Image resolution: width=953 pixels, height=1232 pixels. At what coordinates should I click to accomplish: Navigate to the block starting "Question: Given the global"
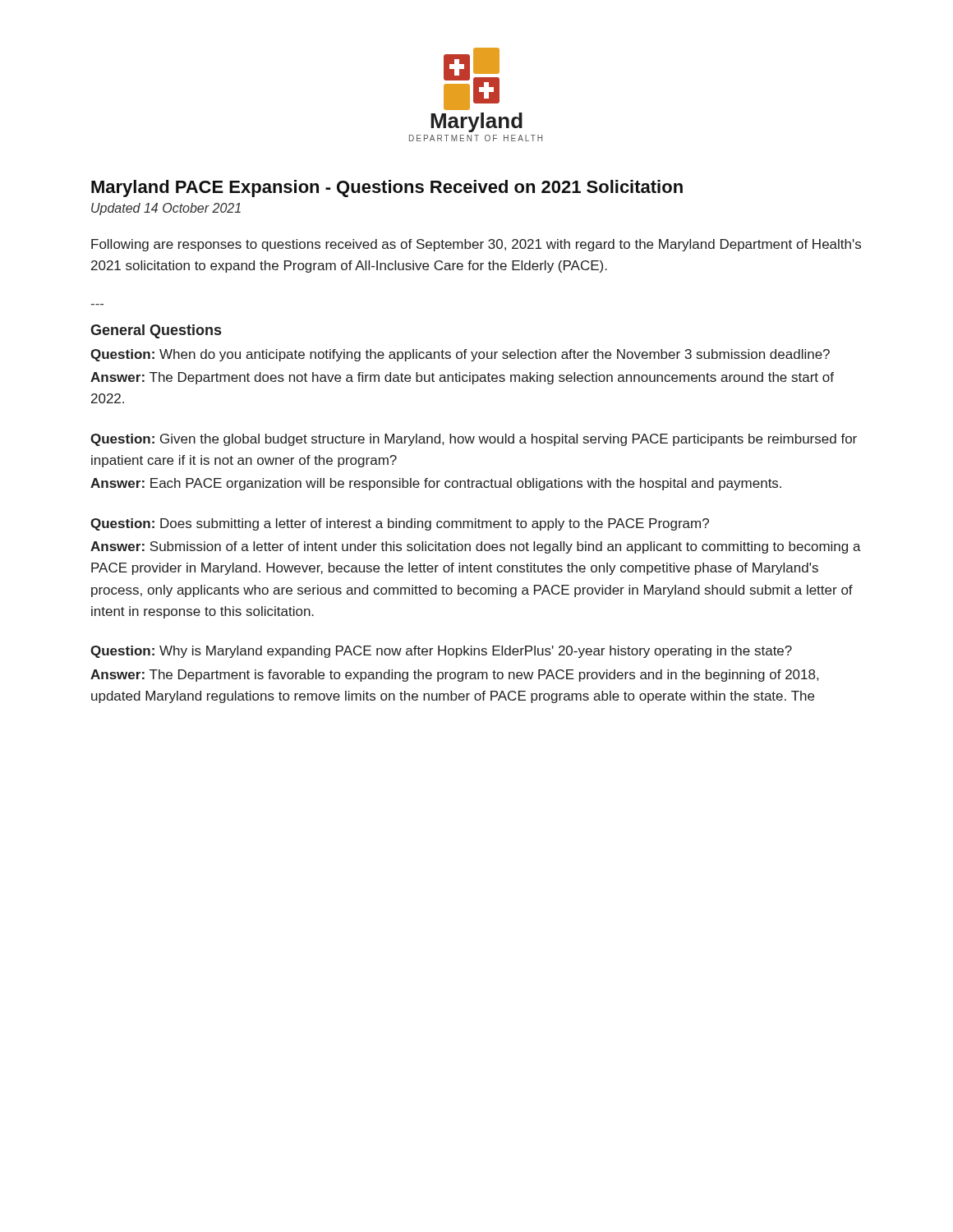474,440
